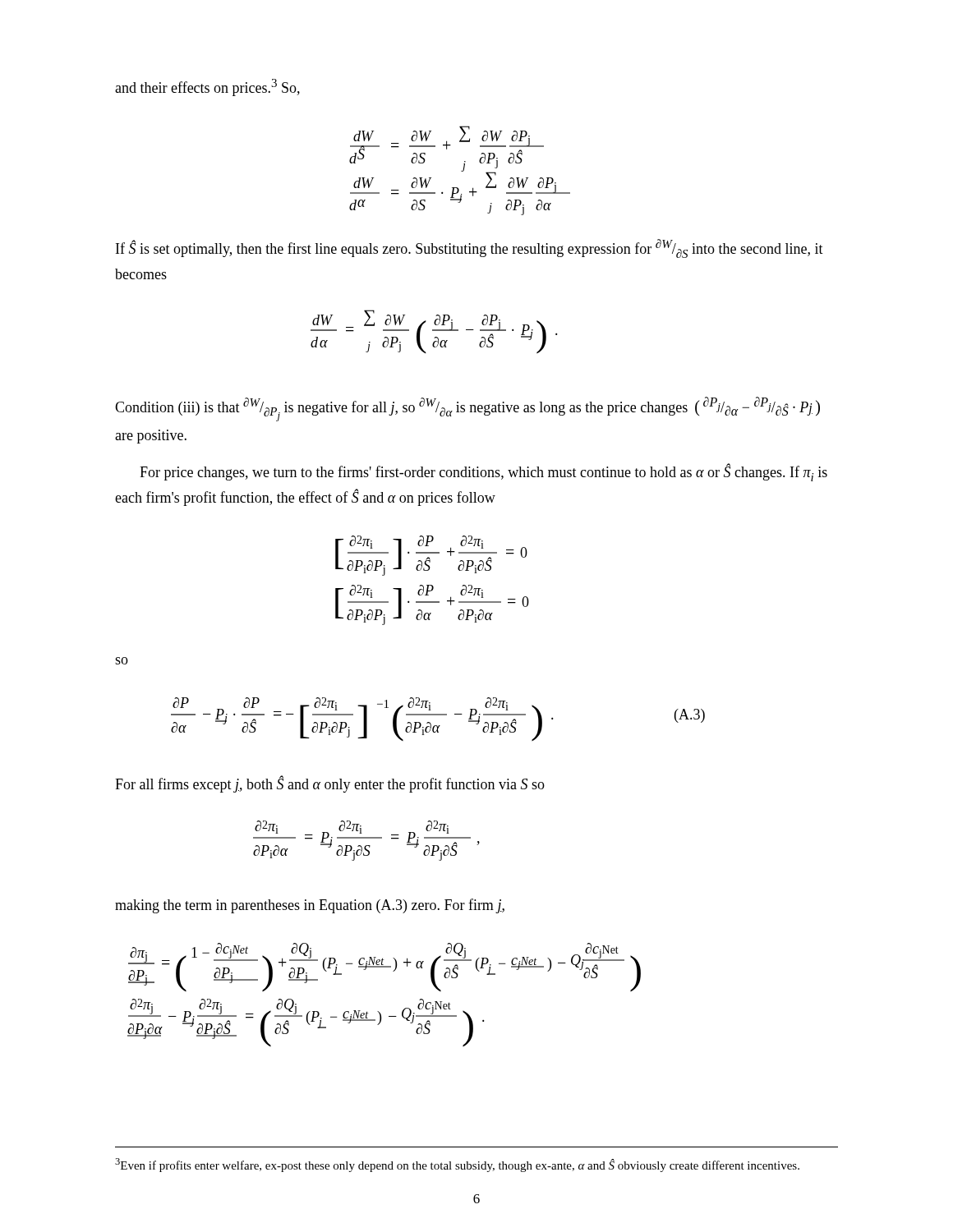Click on the region starting "Condition (iii) is that ∂W/∂Pj"

pyautogui.click(x=468, y=419)
